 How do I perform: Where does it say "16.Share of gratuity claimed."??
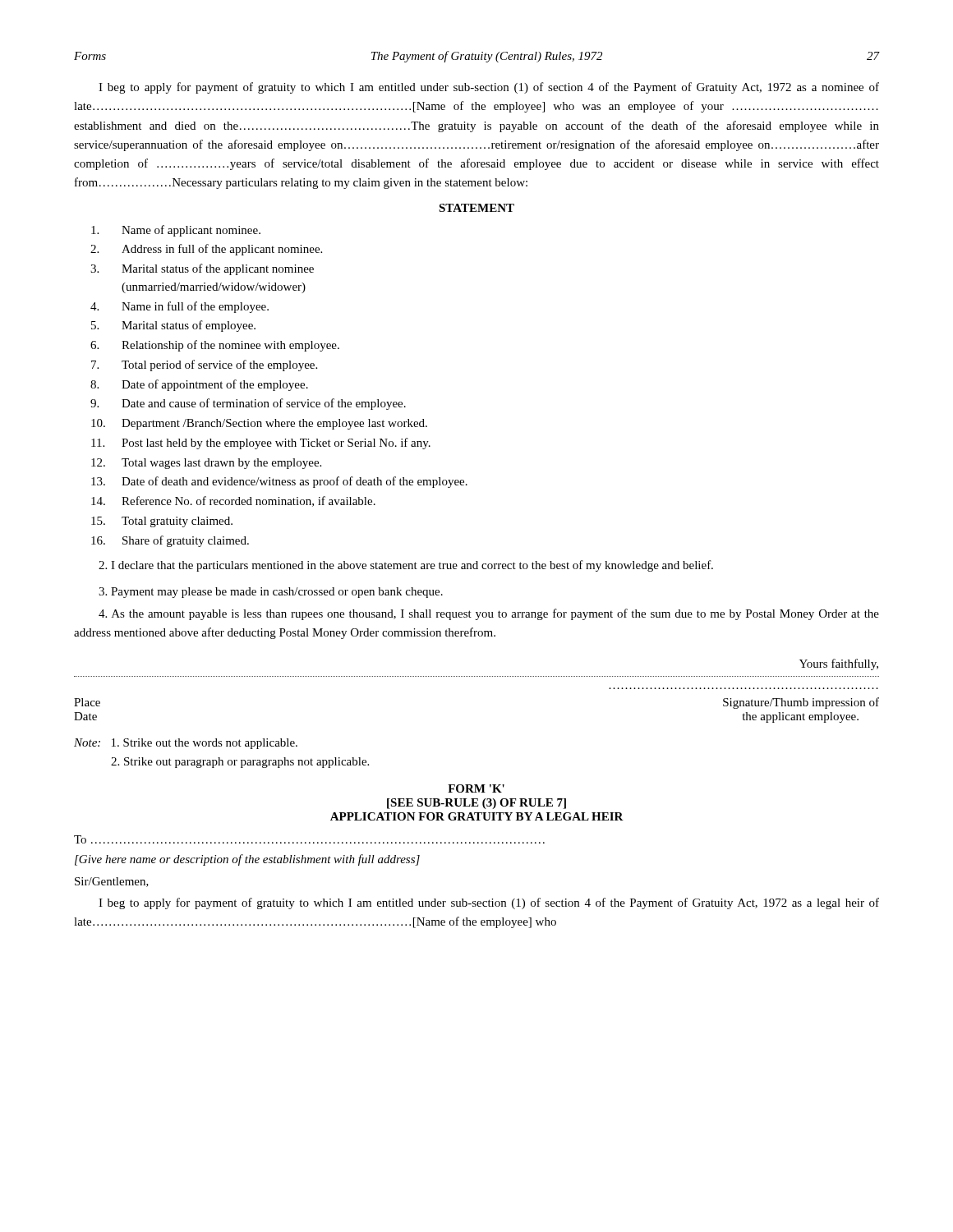coord(170,541)
